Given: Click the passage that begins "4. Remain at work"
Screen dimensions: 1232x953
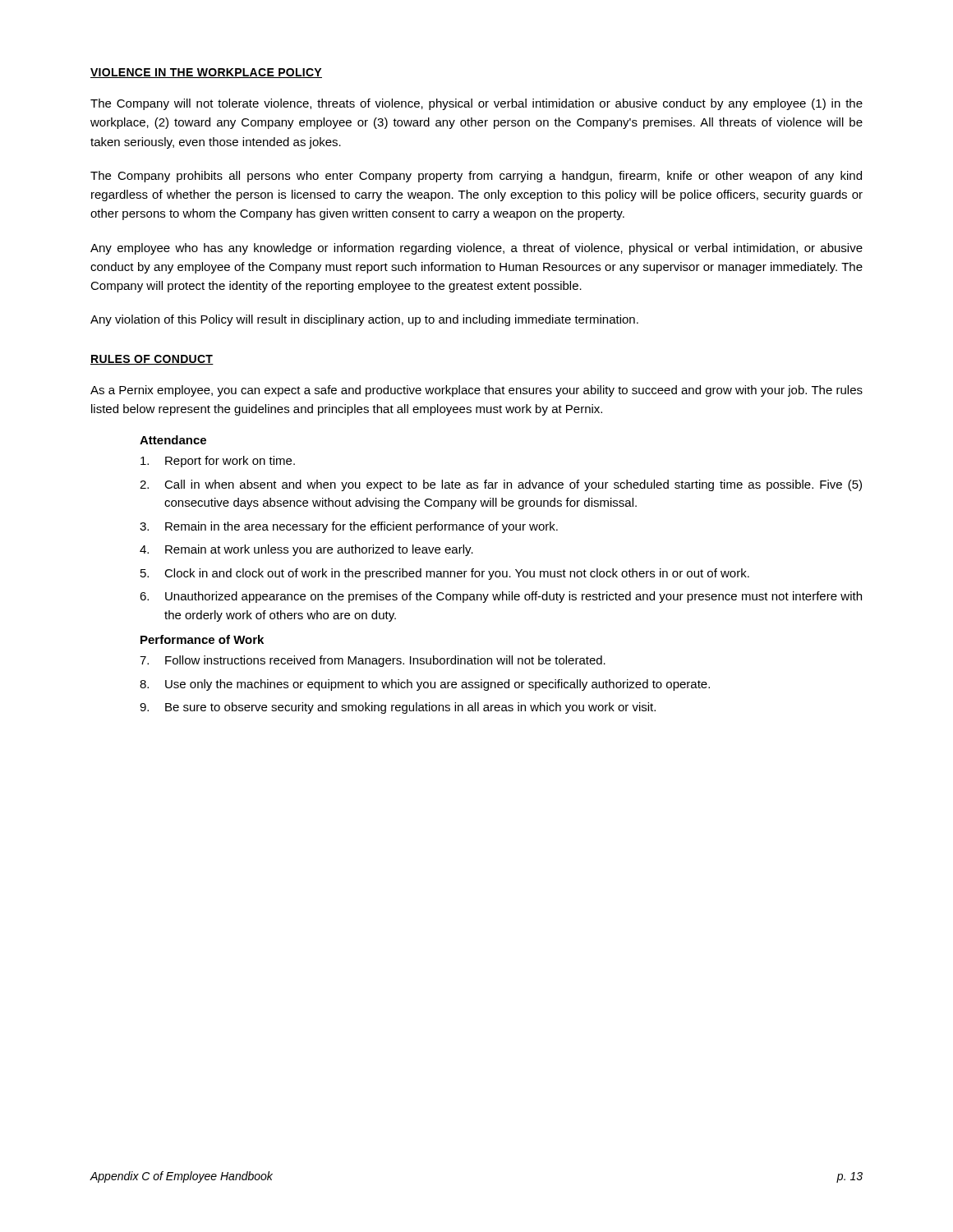Looking at the screenshot, I should (x=306, y=550).
